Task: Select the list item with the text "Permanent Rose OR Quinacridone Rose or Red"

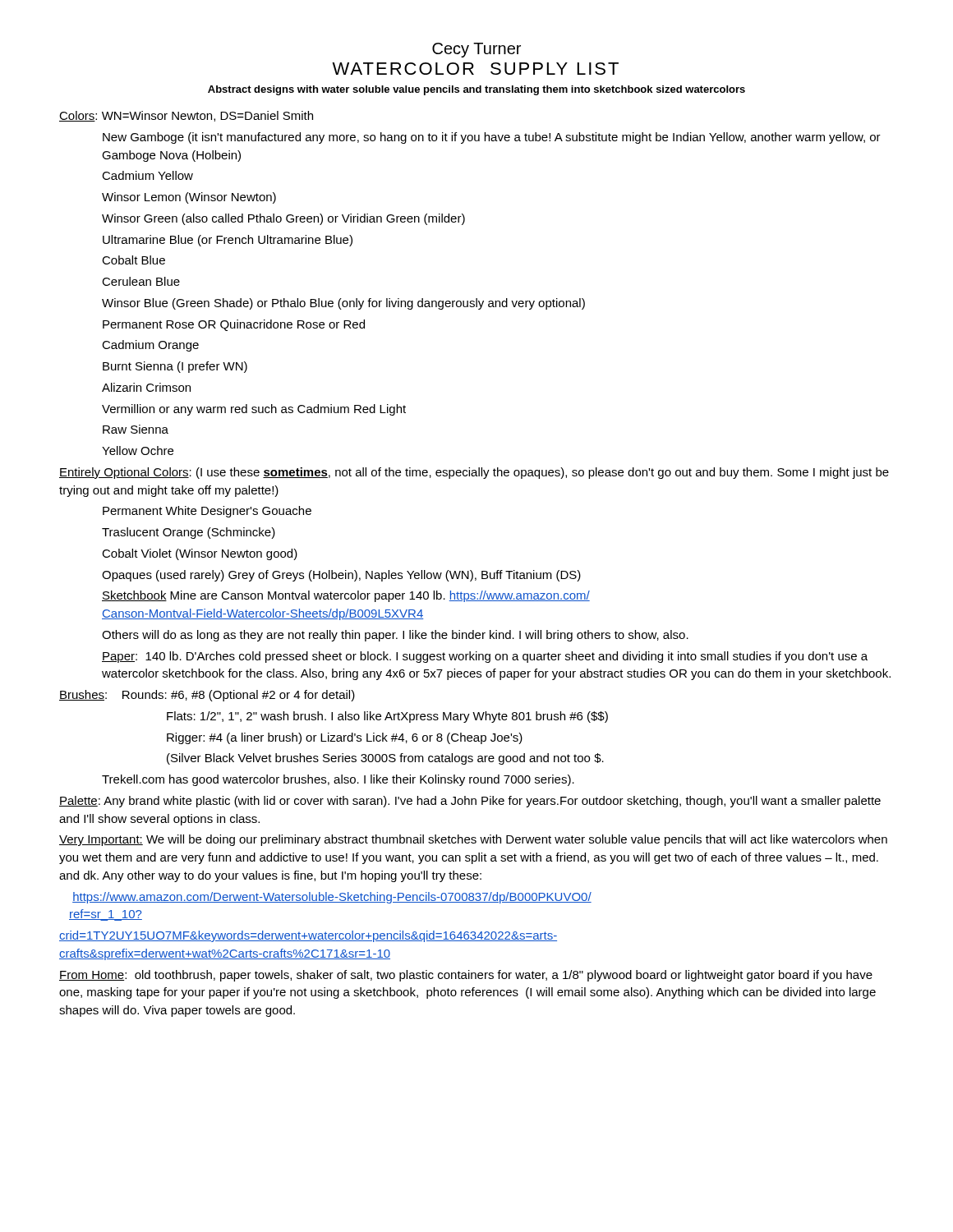Action: (234, 324)
